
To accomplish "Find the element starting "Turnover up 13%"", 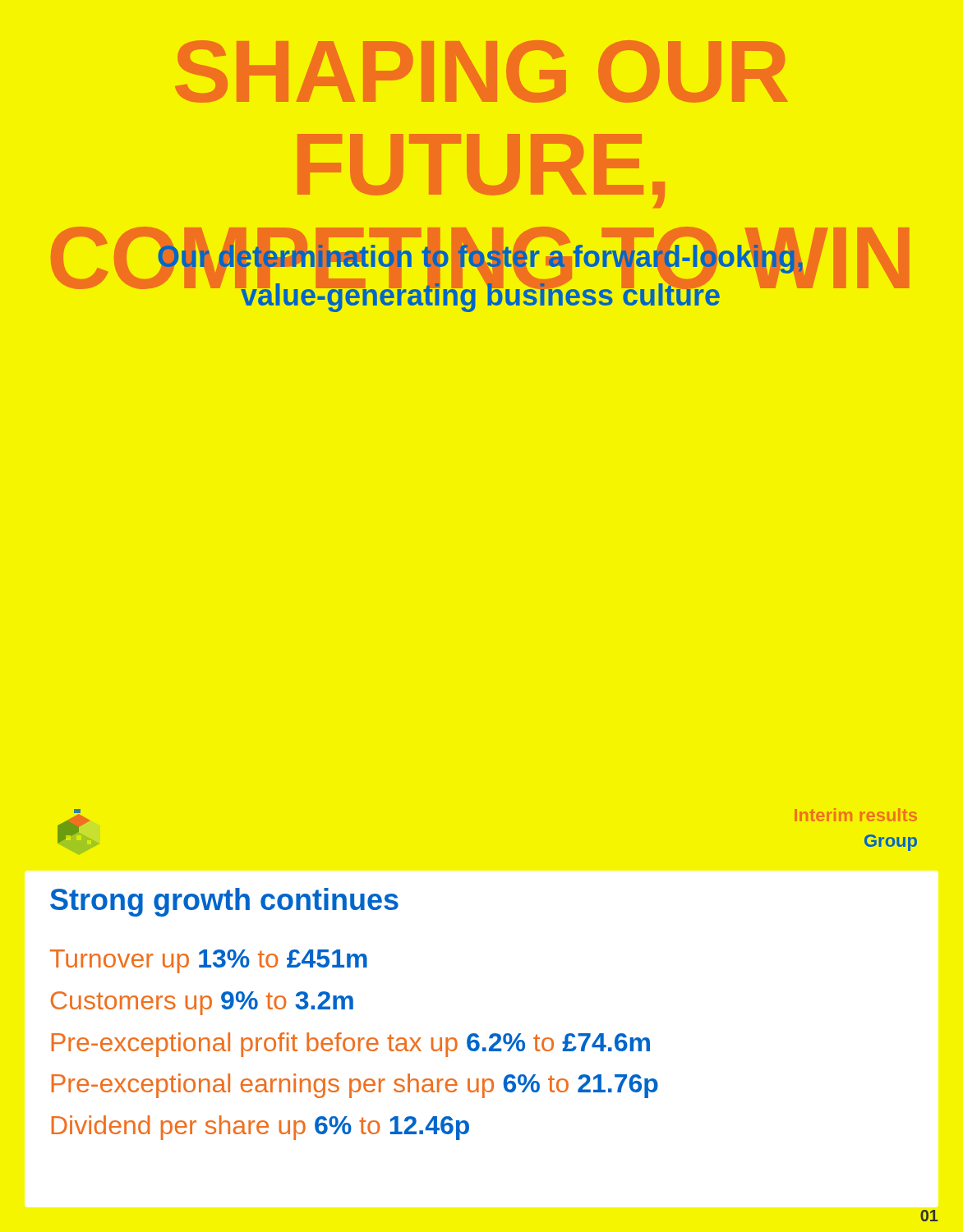I will pos(209,958).
